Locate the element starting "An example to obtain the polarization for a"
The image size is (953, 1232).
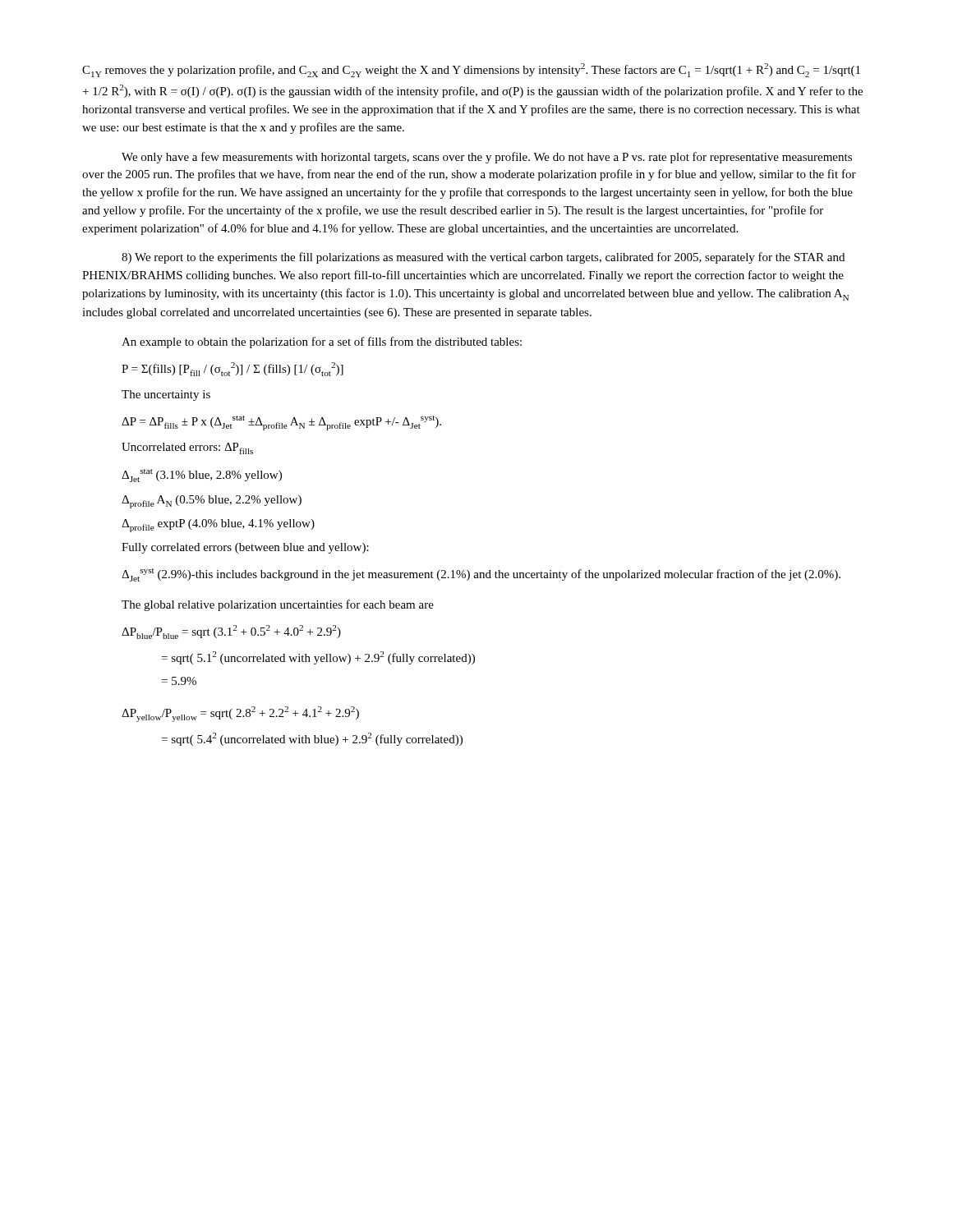[322, 342]
